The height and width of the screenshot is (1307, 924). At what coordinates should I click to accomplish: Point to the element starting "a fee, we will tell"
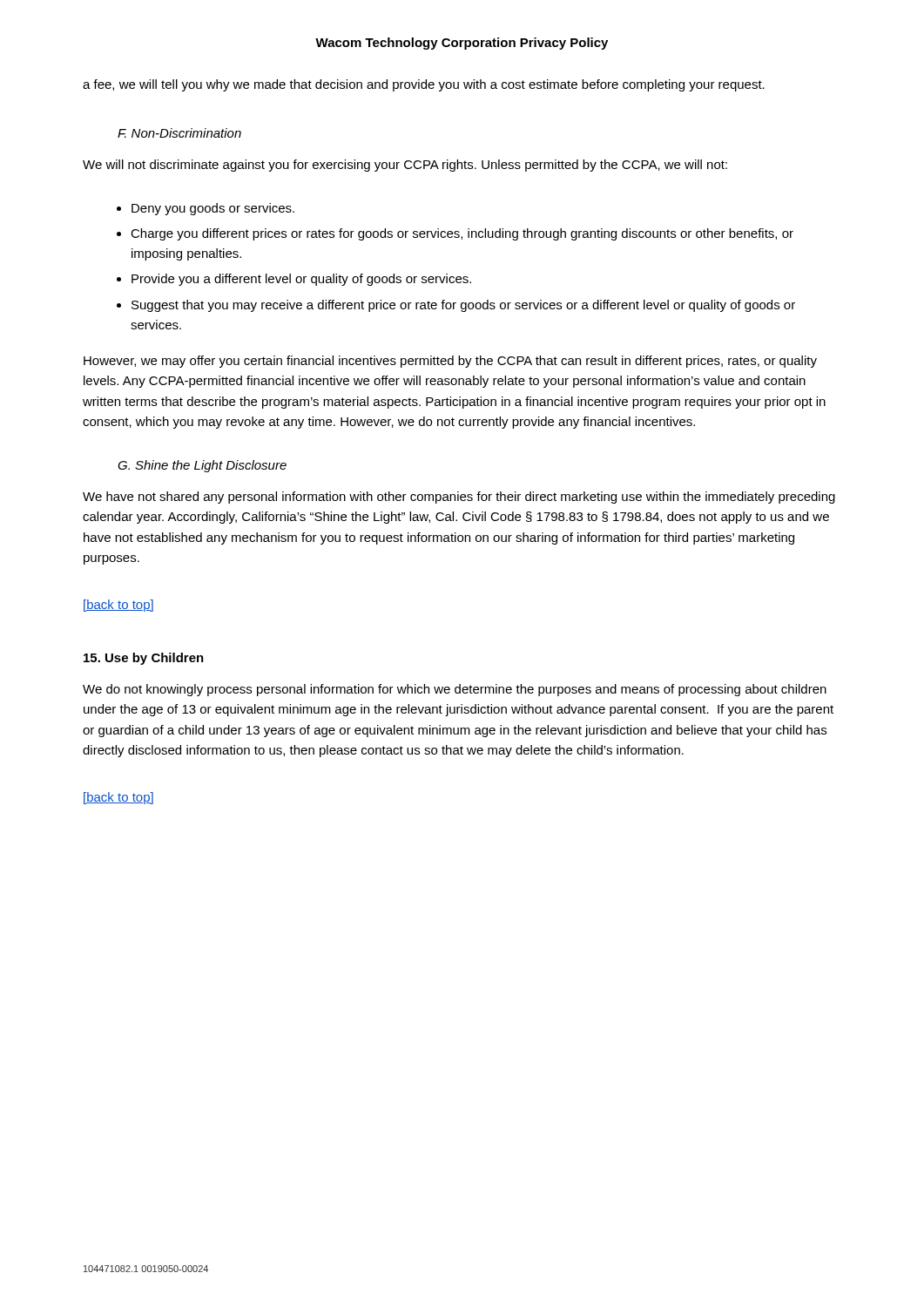[x=424, y=84]
